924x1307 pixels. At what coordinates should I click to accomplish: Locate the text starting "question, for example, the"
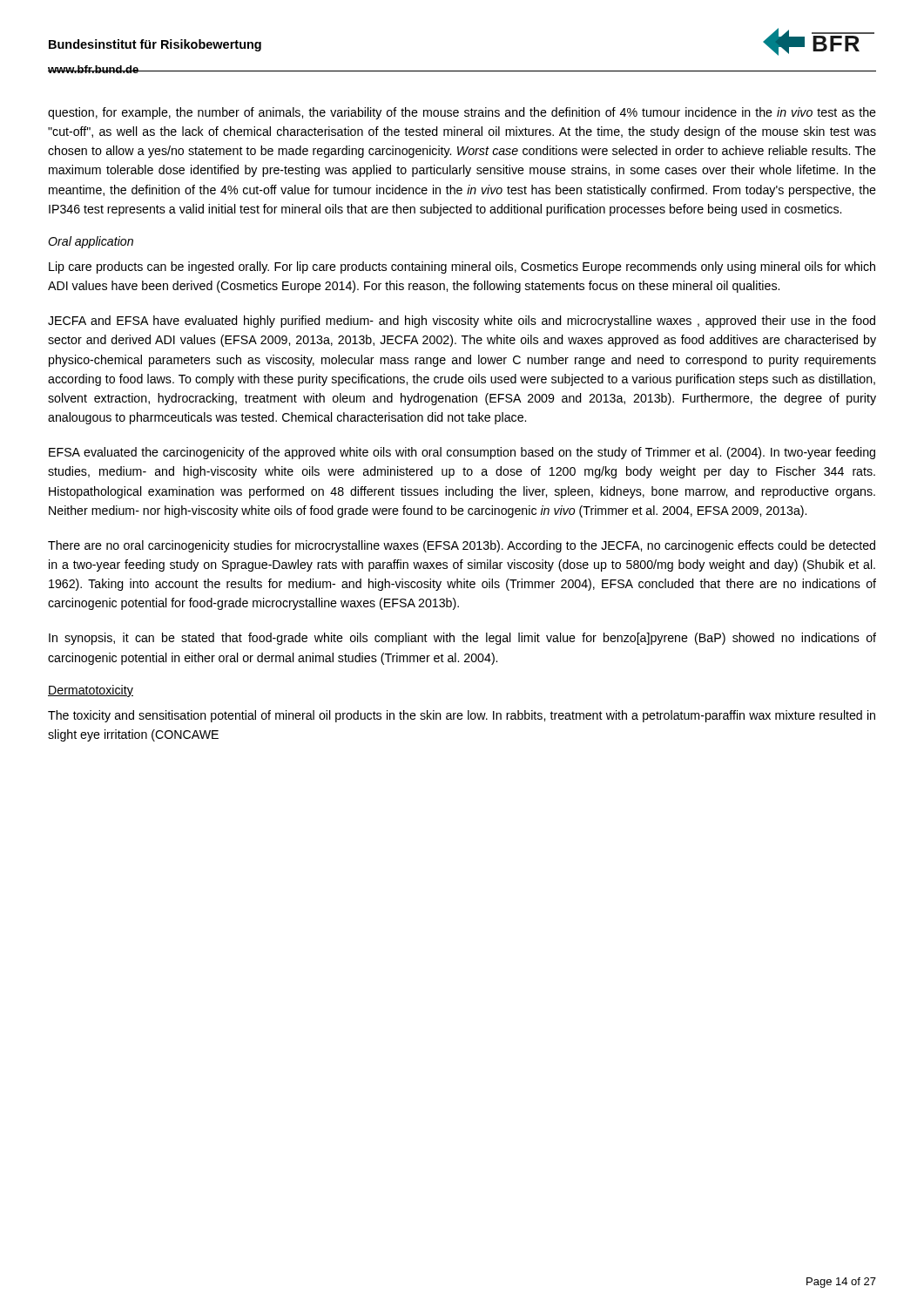[462, 161]
